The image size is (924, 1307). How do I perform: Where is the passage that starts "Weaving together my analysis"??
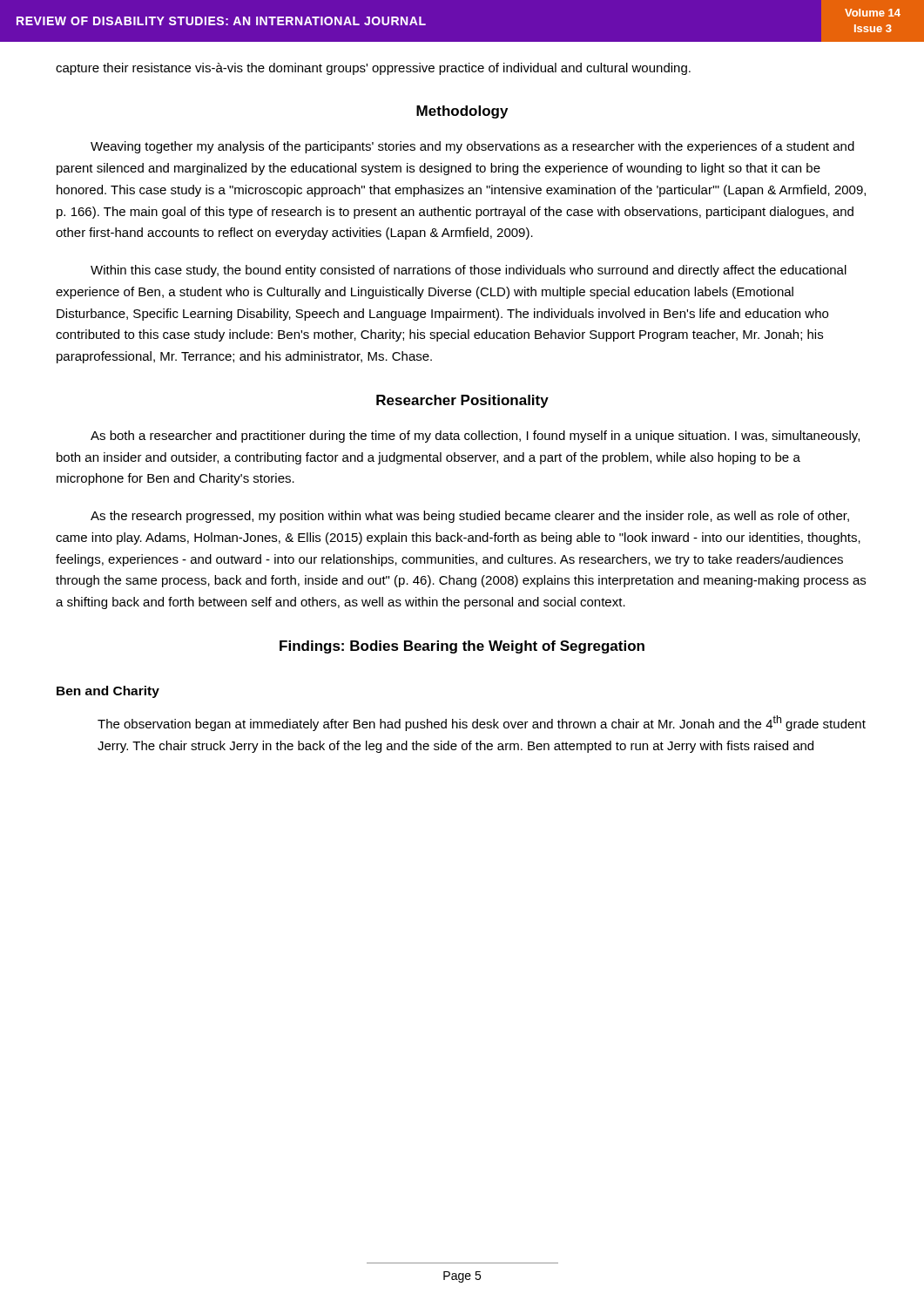(461, 189)
